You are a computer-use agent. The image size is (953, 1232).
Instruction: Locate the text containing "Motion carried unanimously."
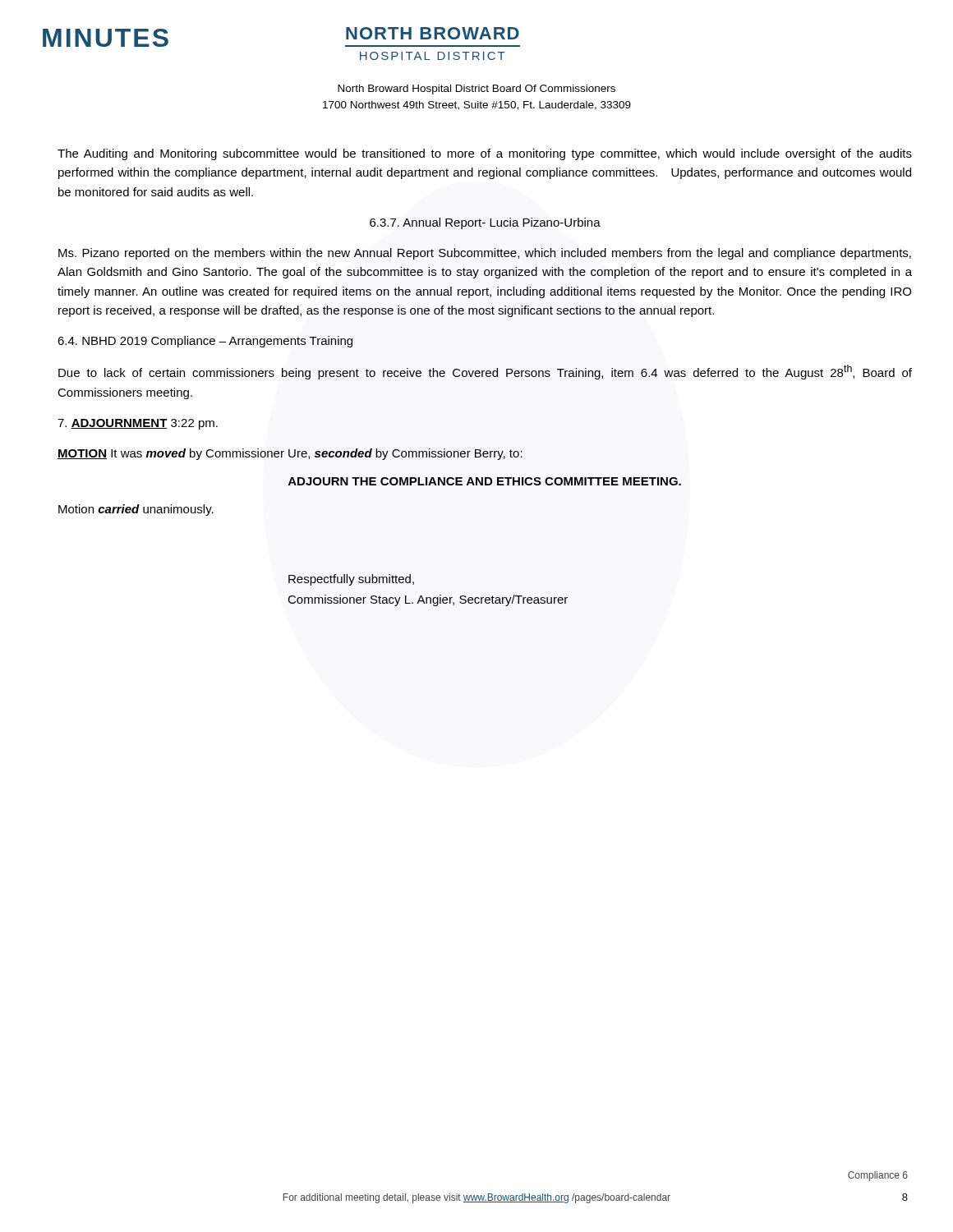pos(136,509)
